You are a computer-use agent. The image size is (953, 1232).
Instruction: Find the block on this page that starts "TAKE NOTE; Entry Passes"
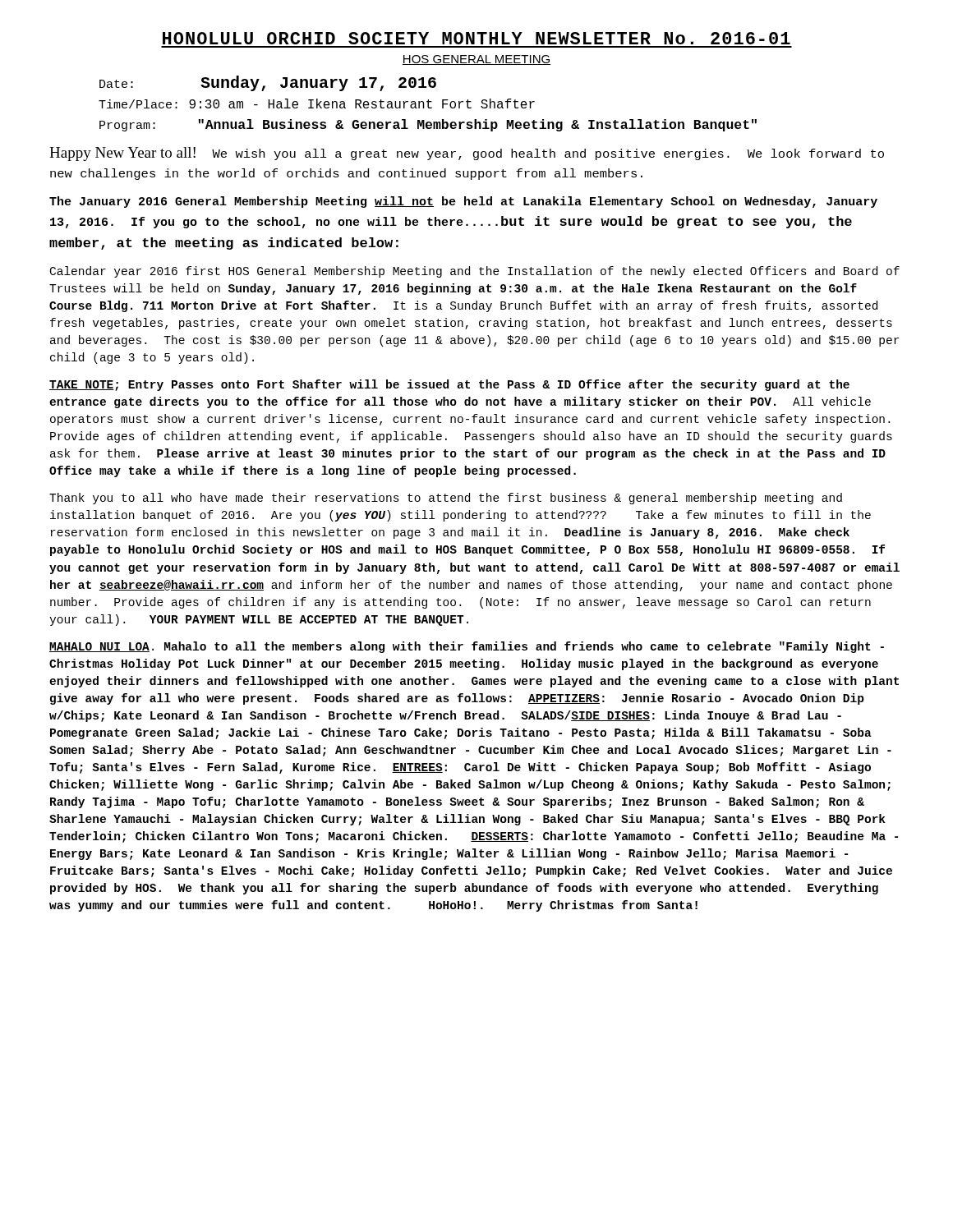(x=475, y=429)
